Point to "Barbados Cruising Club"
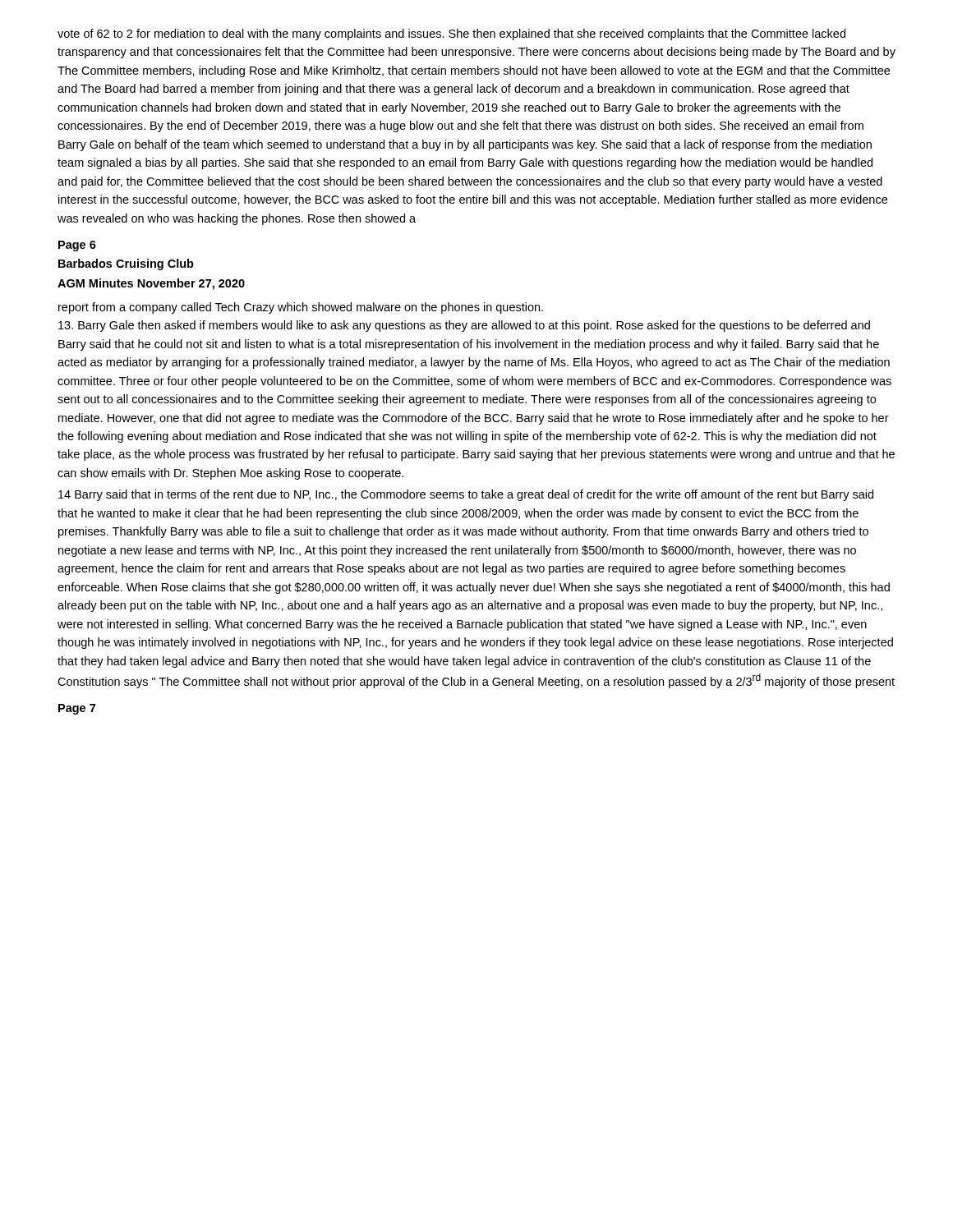 pyautogui.click(x=126, y=264)
